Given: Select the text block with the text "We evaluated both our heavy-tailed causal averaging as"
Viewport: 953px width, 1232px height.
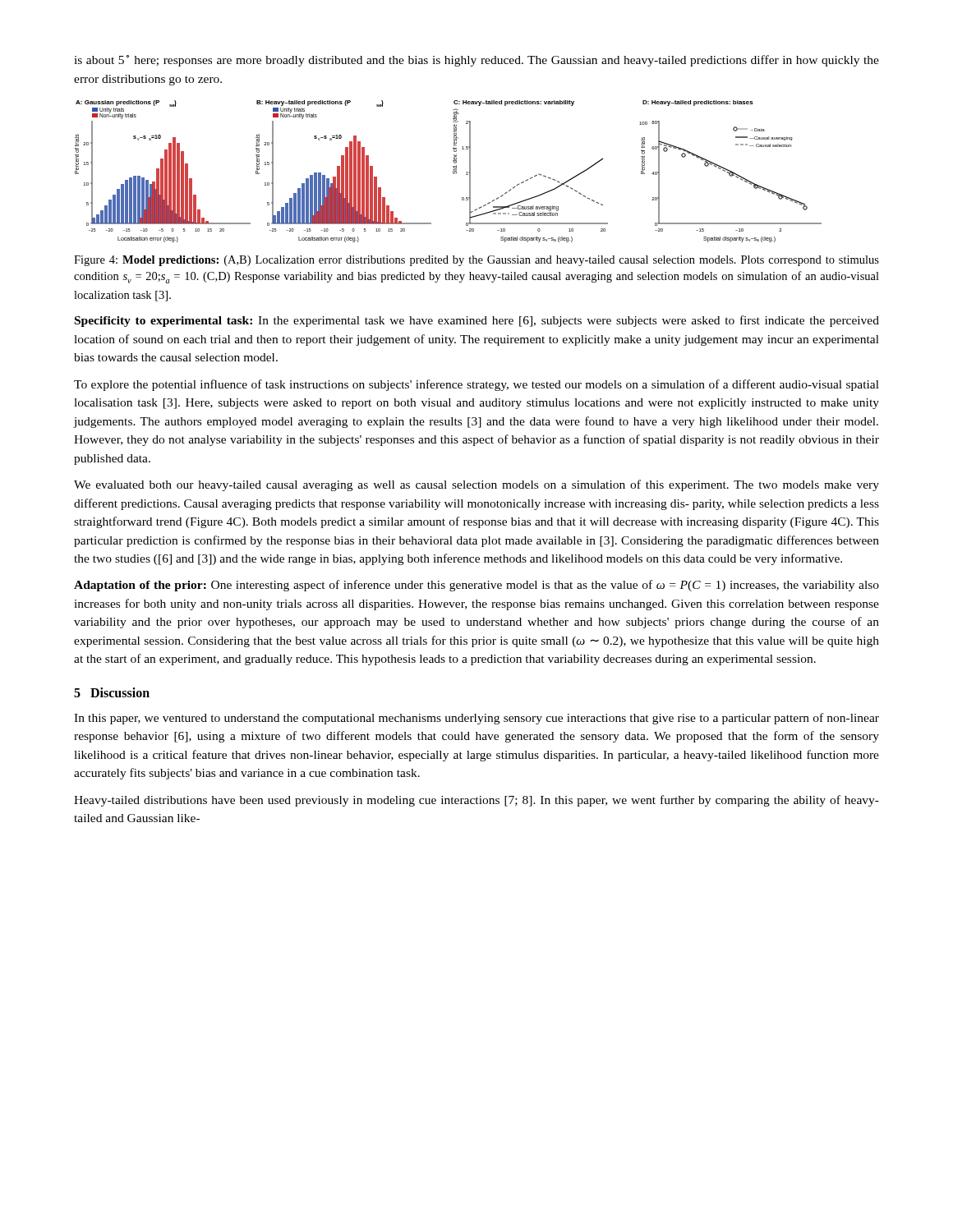Looking at the screenshot, I should pos(476,521).
